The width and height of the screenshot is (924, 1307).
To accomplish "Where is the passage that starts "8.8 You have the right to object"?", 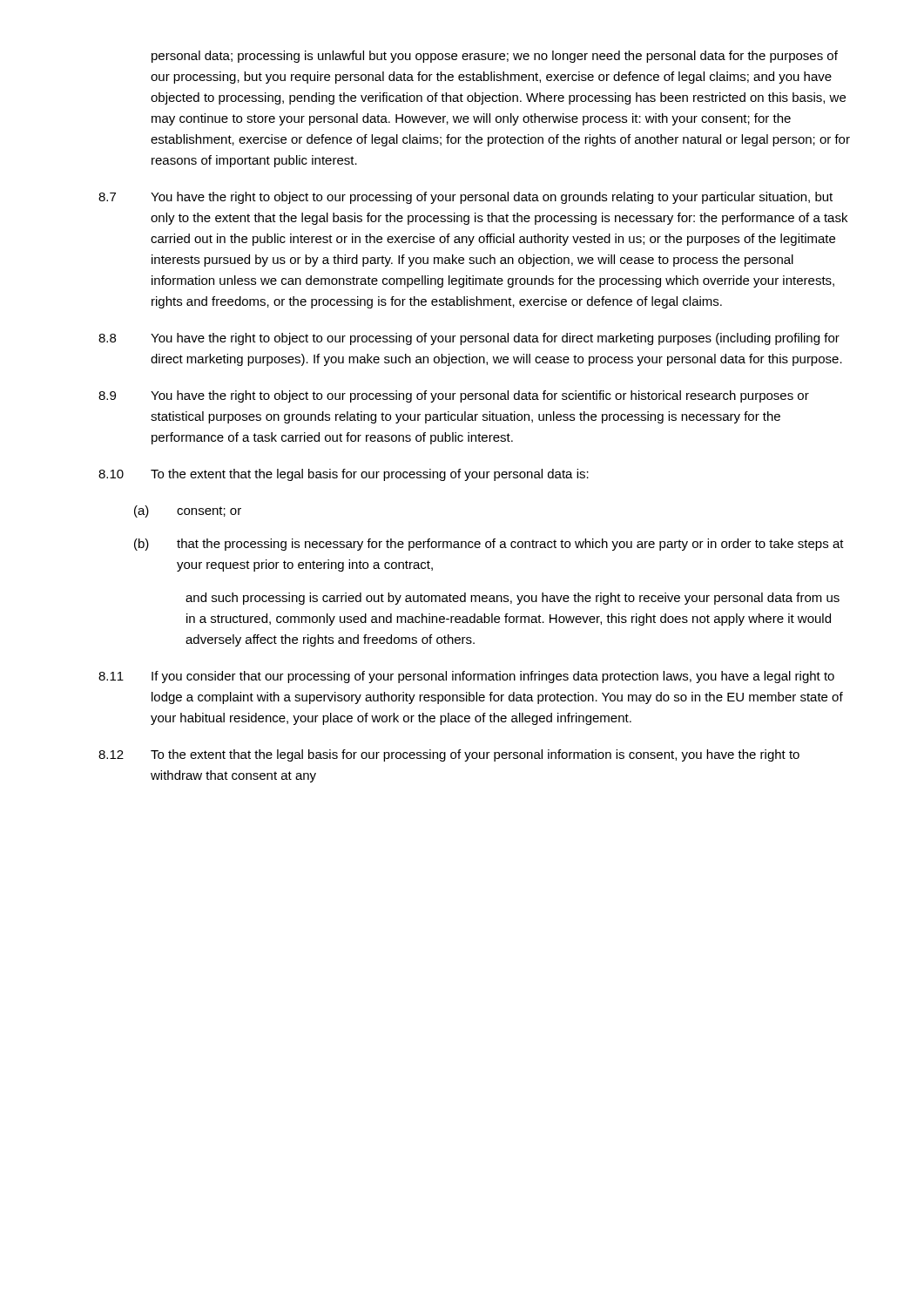I will pos(474,349).
